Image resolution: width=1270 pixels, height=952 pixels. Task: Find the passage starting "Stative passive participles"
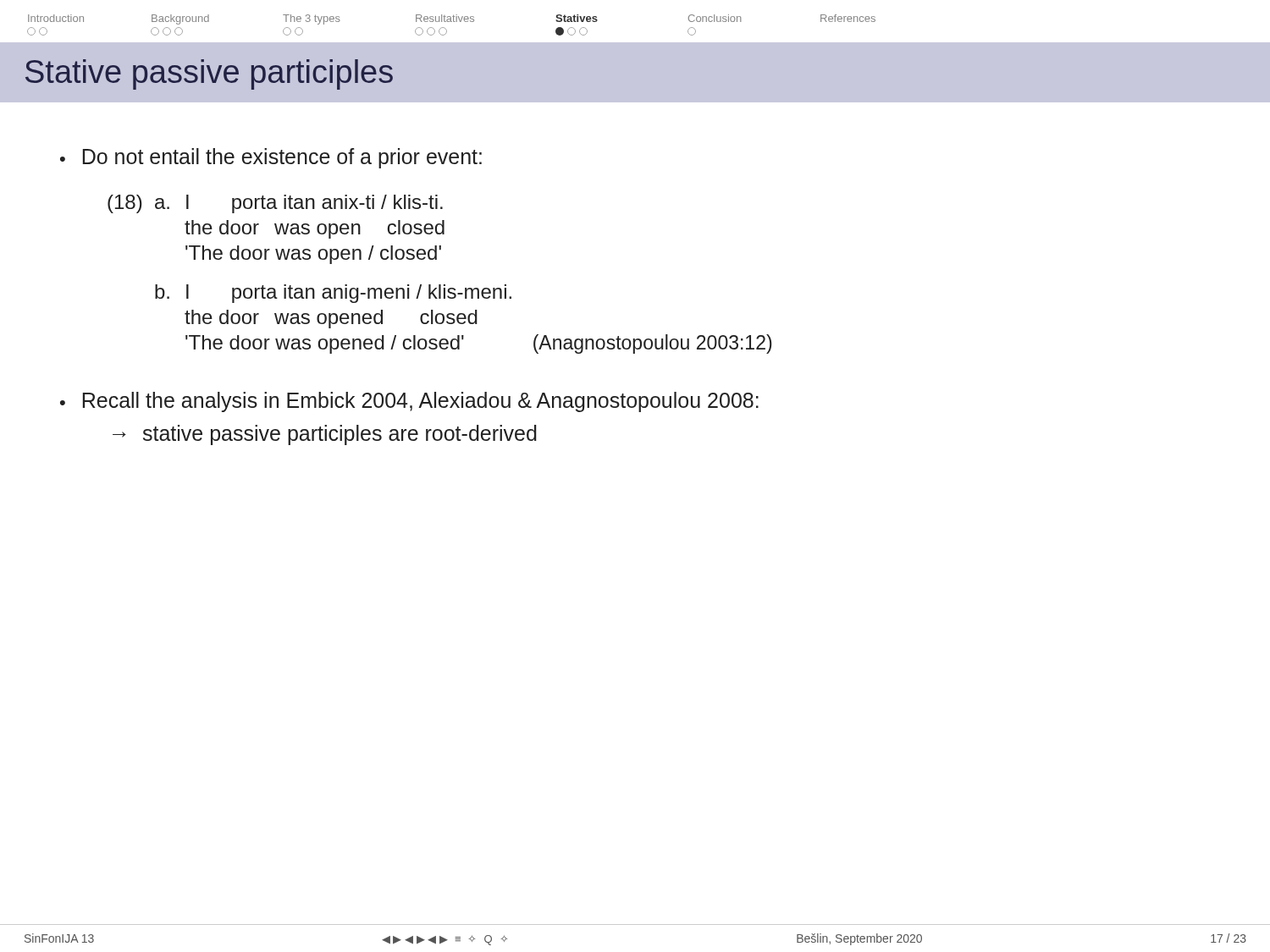point(209,72)
